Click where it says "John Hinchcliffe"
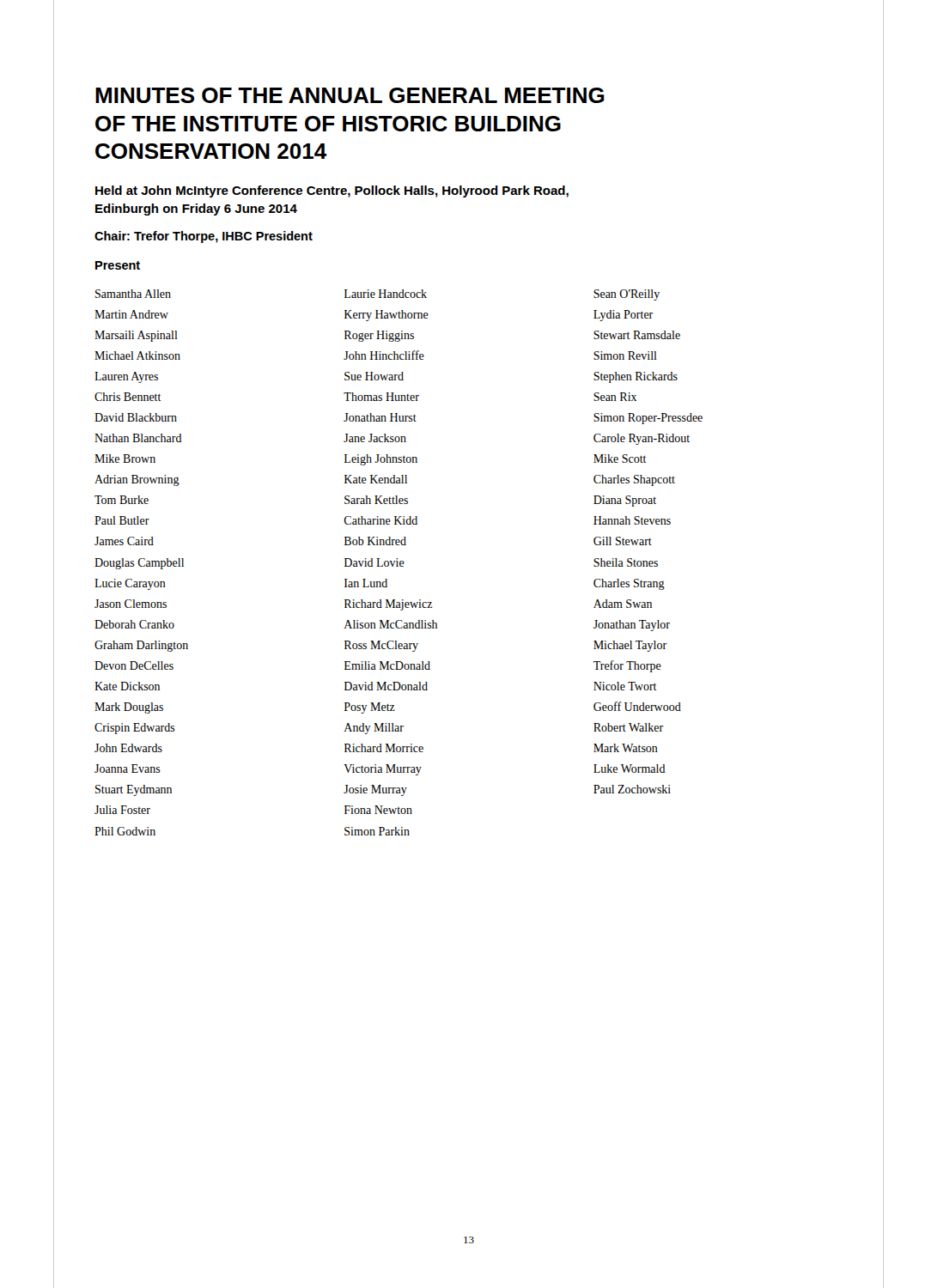The height and width of the screenshot is (1288, 937). tap(384, 356)
